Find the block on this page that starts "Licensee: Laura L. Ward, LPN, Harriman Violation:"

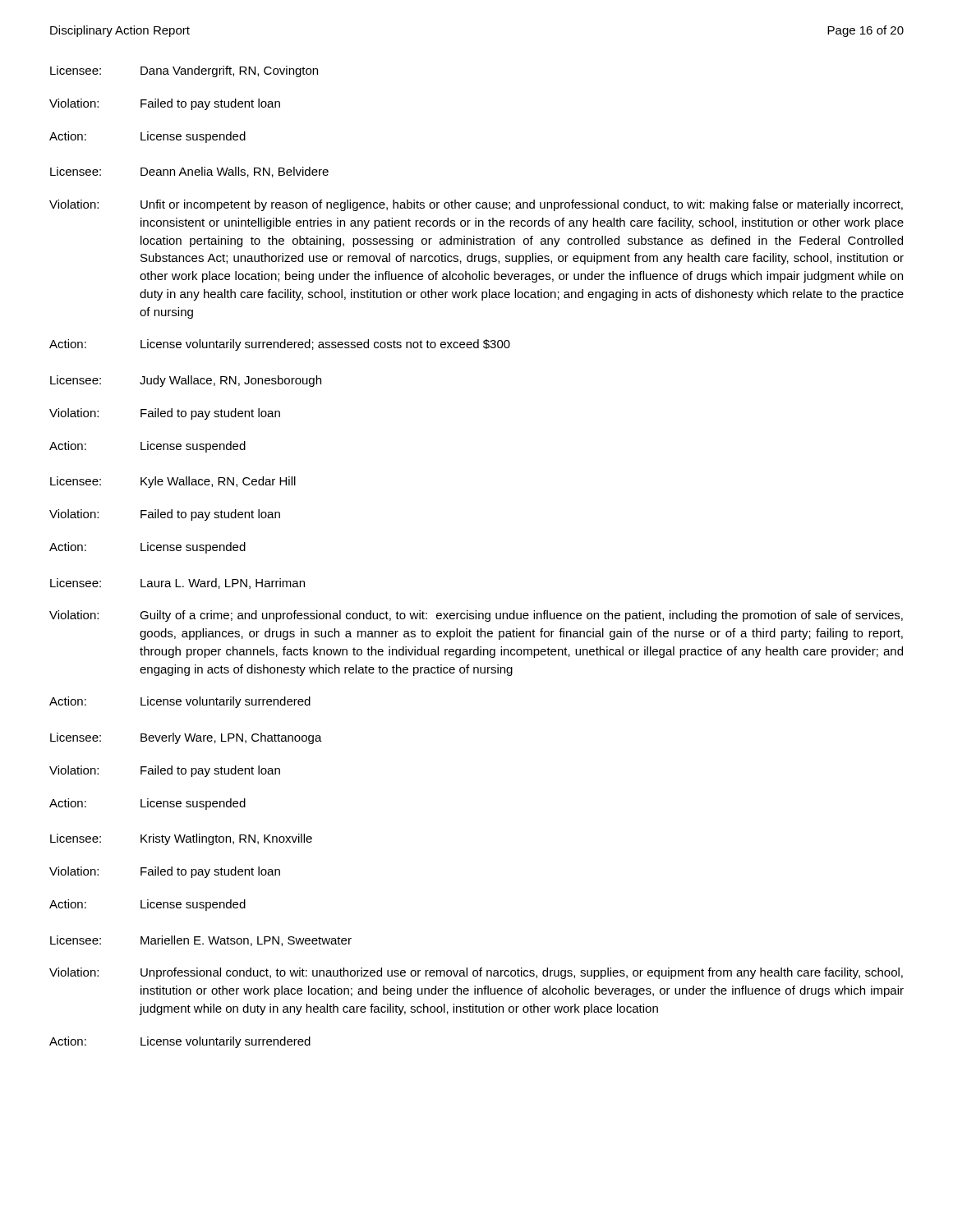[476, 642]
